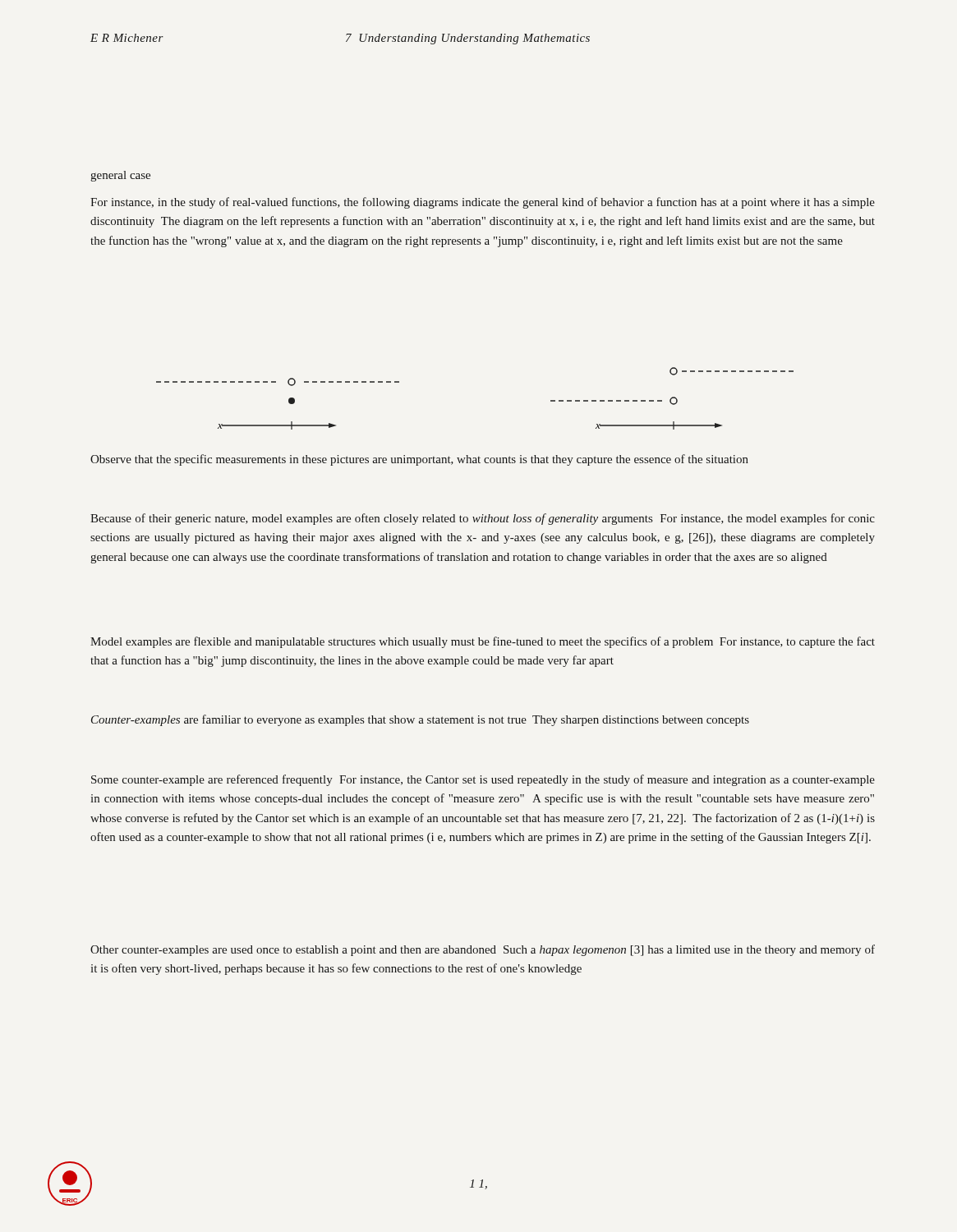The width and height of the screenshot is (957, 1232).
Task: Where is the passage that starts "Observe that the specific measurements"?
Action: click(419, 459)
